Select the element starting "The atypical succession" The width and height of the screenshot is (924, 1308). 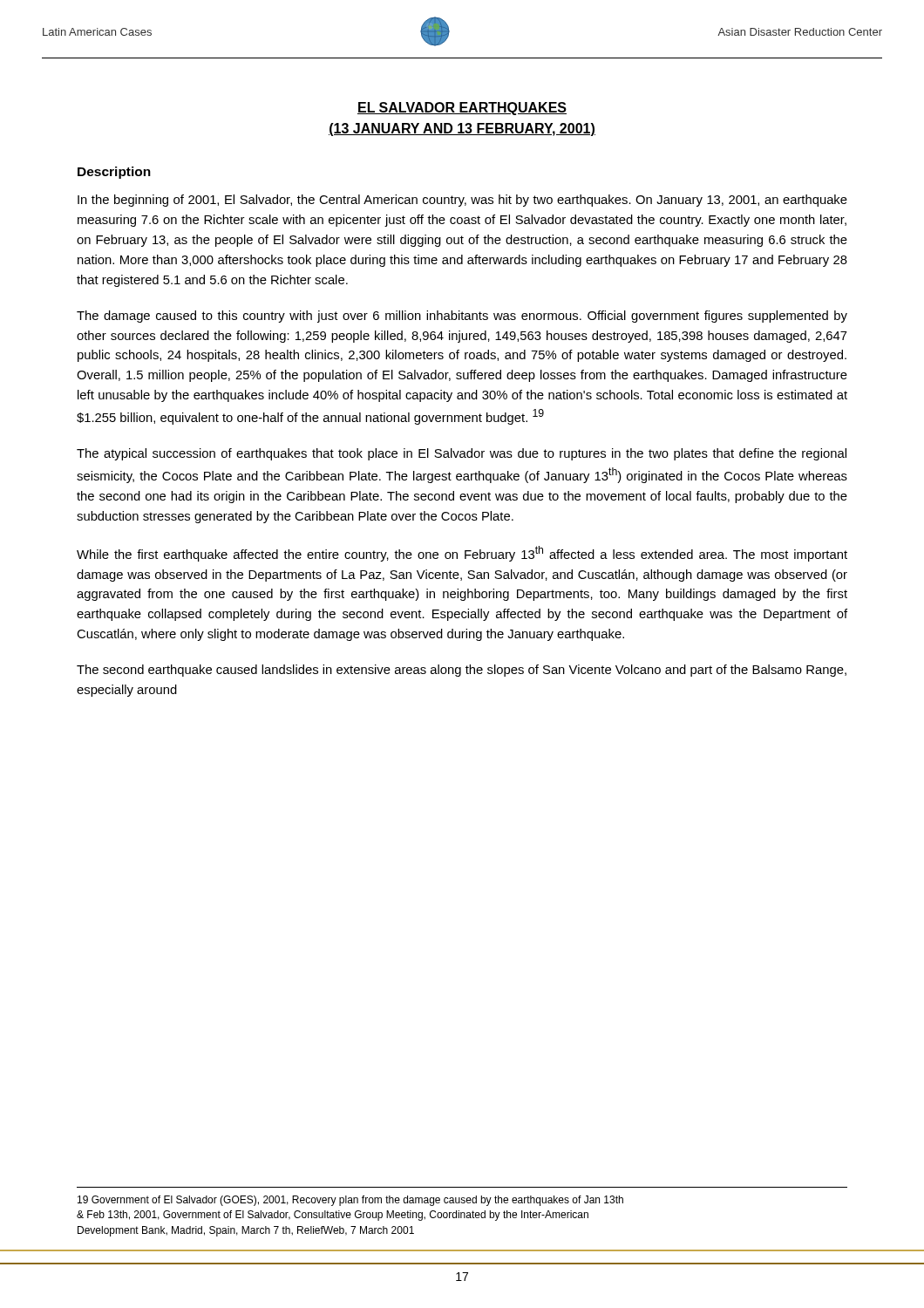462,485
